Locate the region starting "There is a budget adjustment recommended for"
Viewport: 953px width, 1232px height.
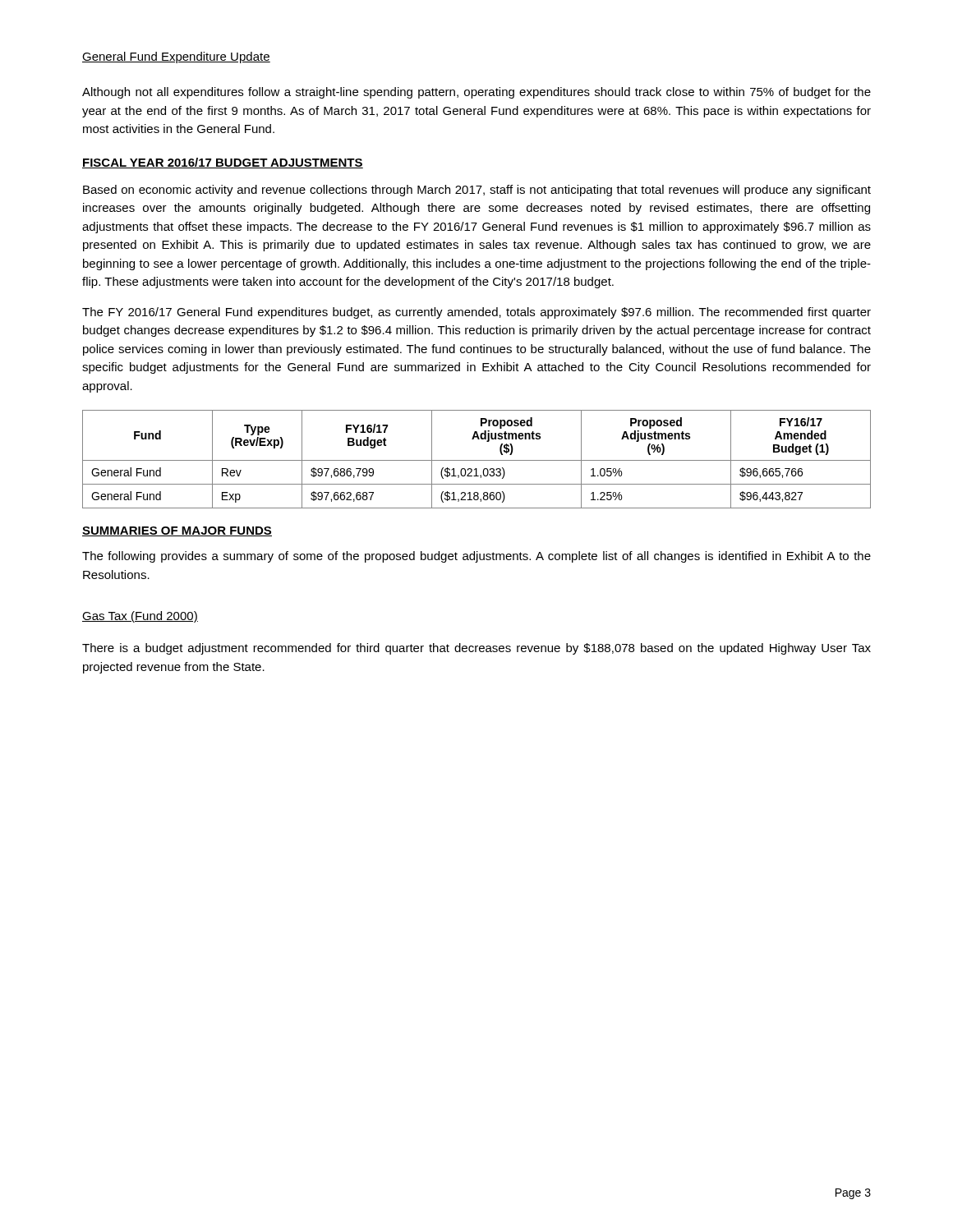pos(476,657)
